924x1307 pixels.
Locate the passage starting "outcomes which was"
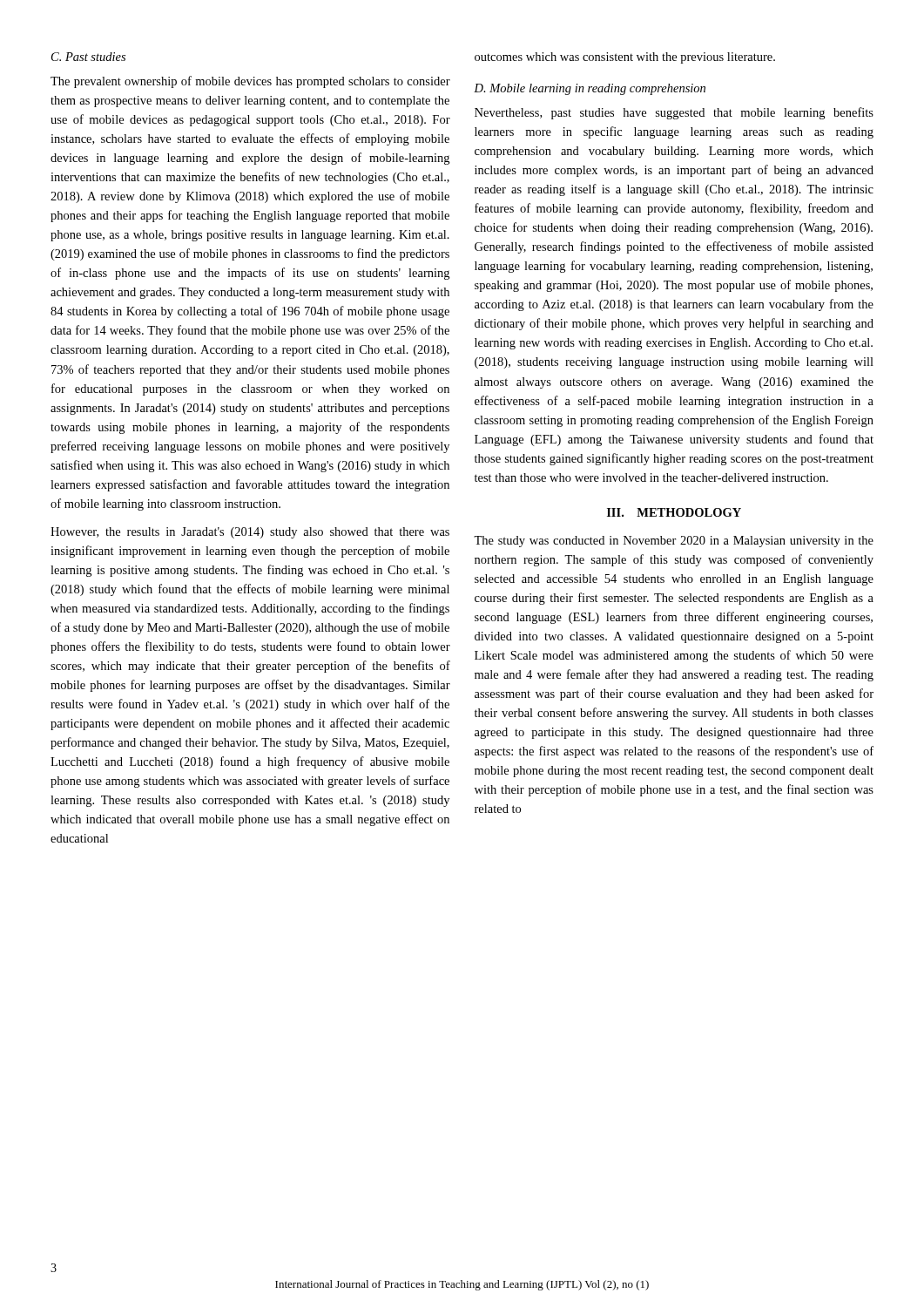[674, 57]
